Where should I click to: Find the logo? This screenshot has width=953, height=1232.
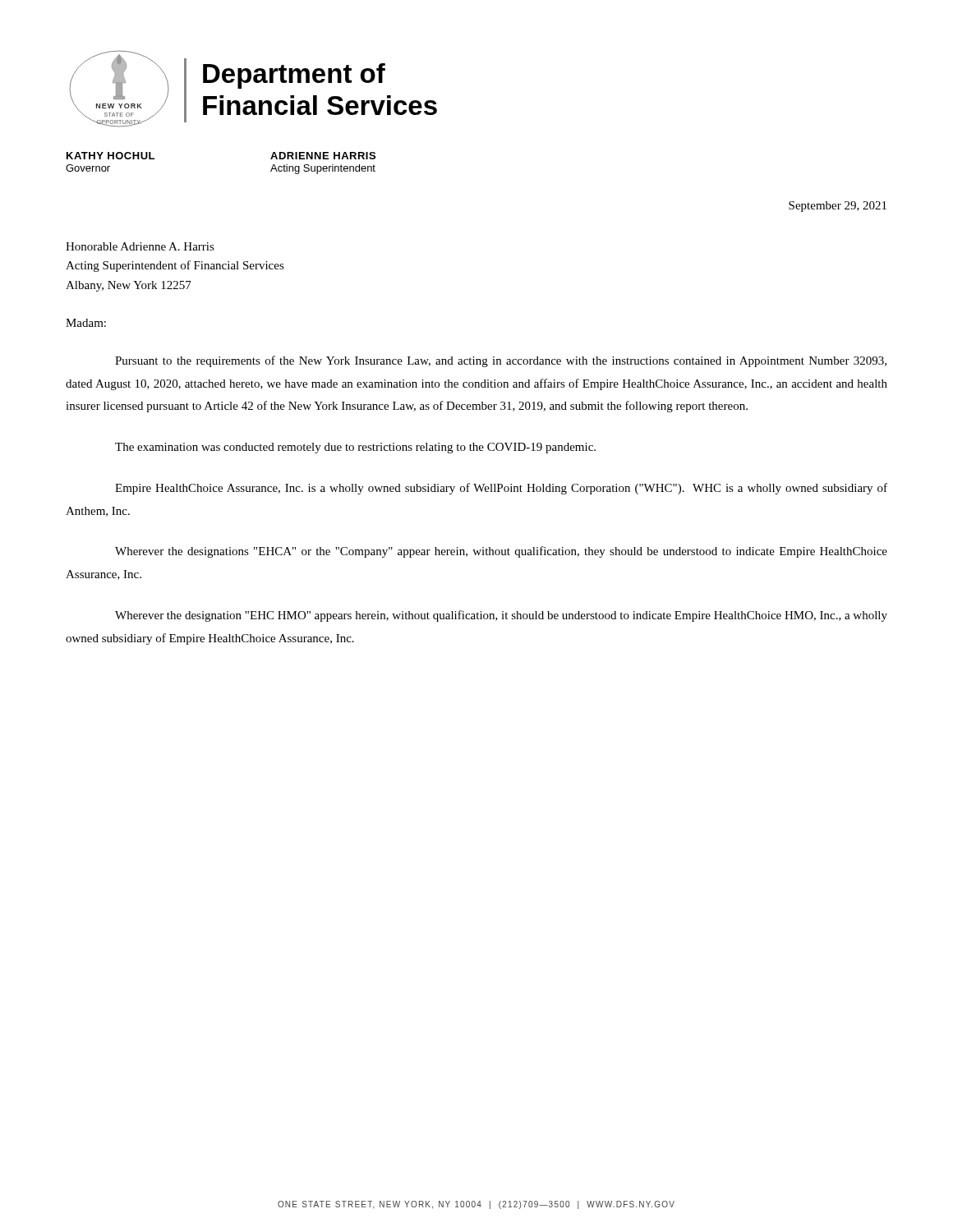(476, 90)
